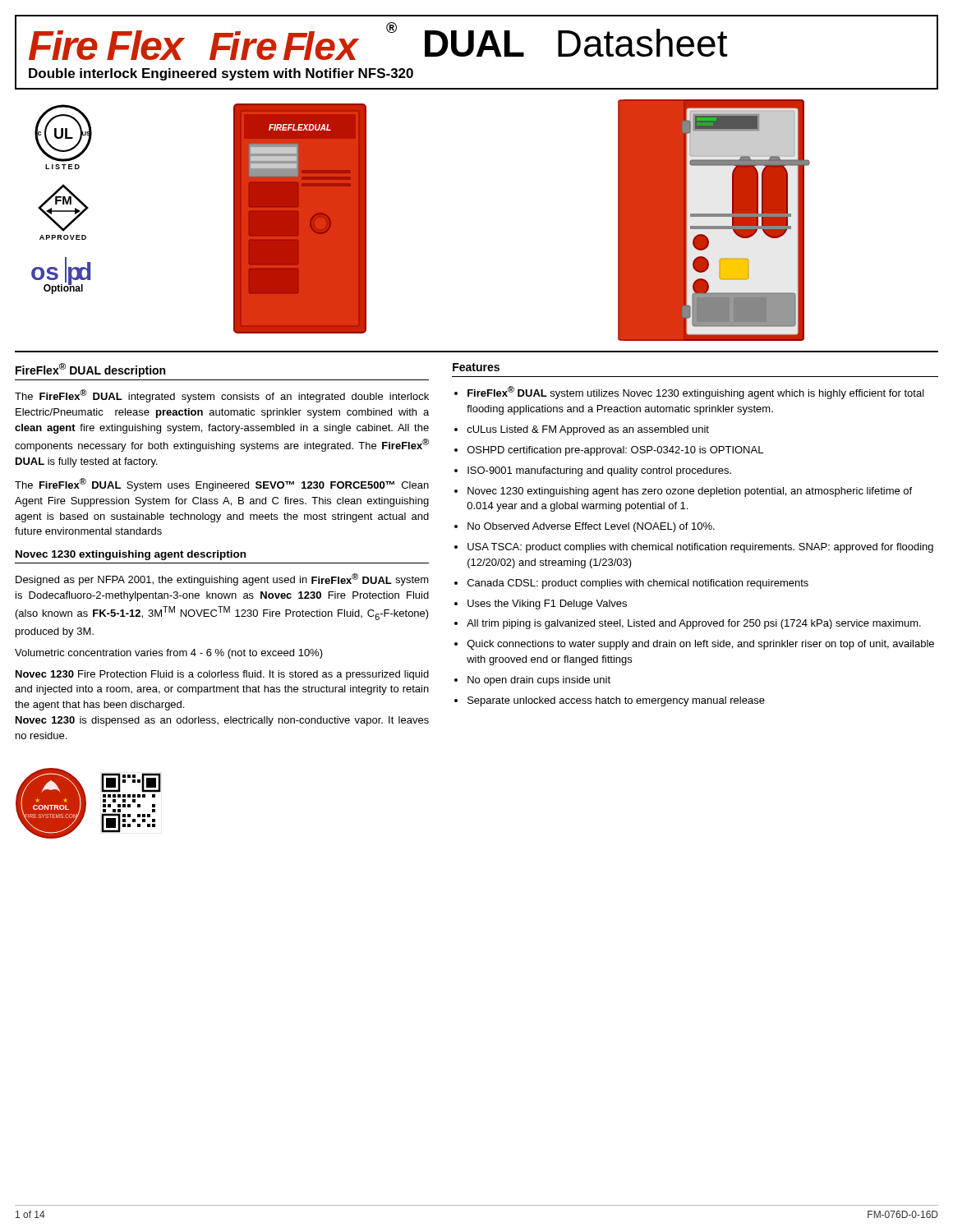Click on the list item that says "No Observed Adverse Effect"
The image size is (953, 1232).
591,526
